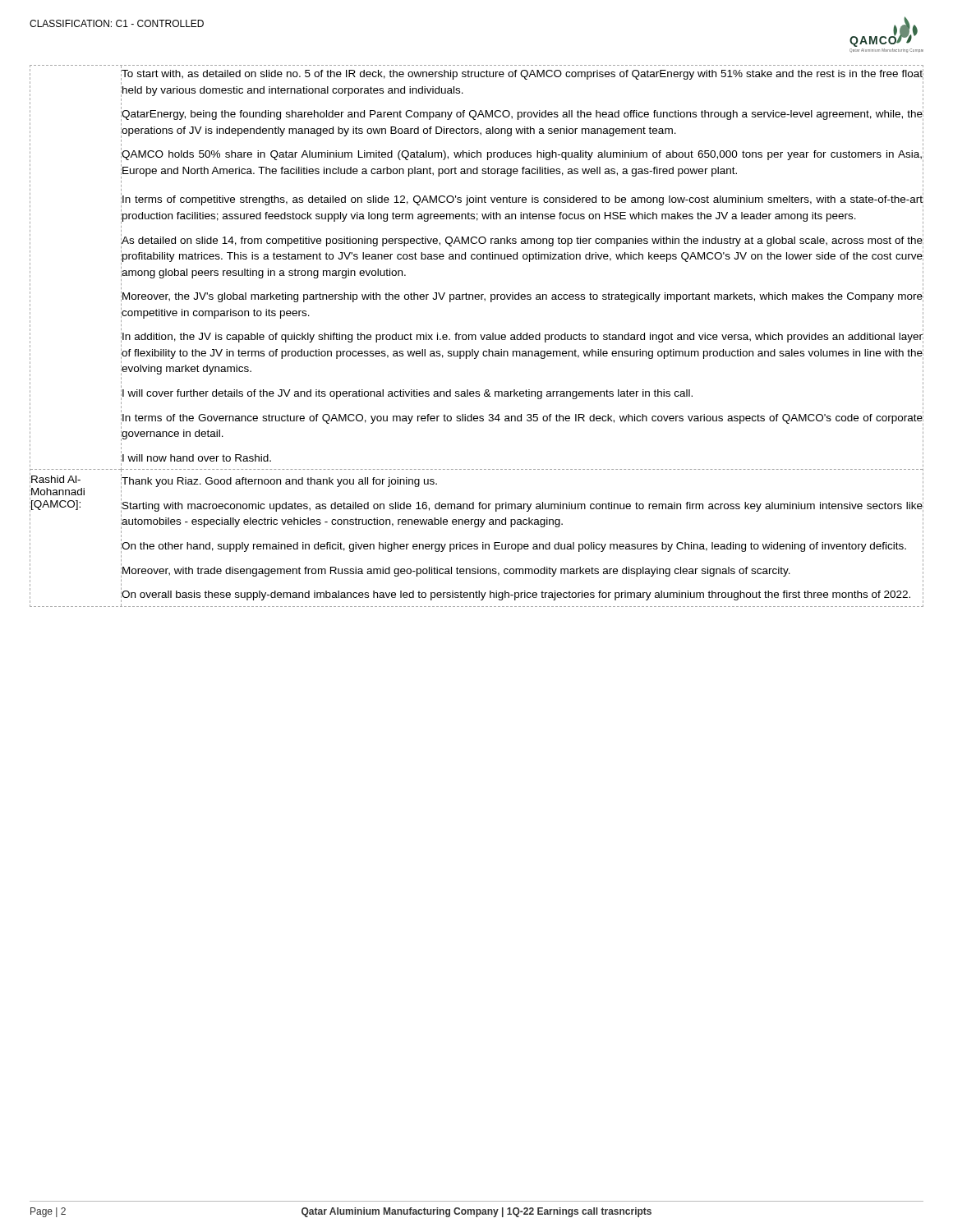Image resolution: width=953 pixels, height=1232 pixels.
Task: Find the block on this page that starts "QatarEnergy, being the founding"
Action: click(x=522, y=122)
